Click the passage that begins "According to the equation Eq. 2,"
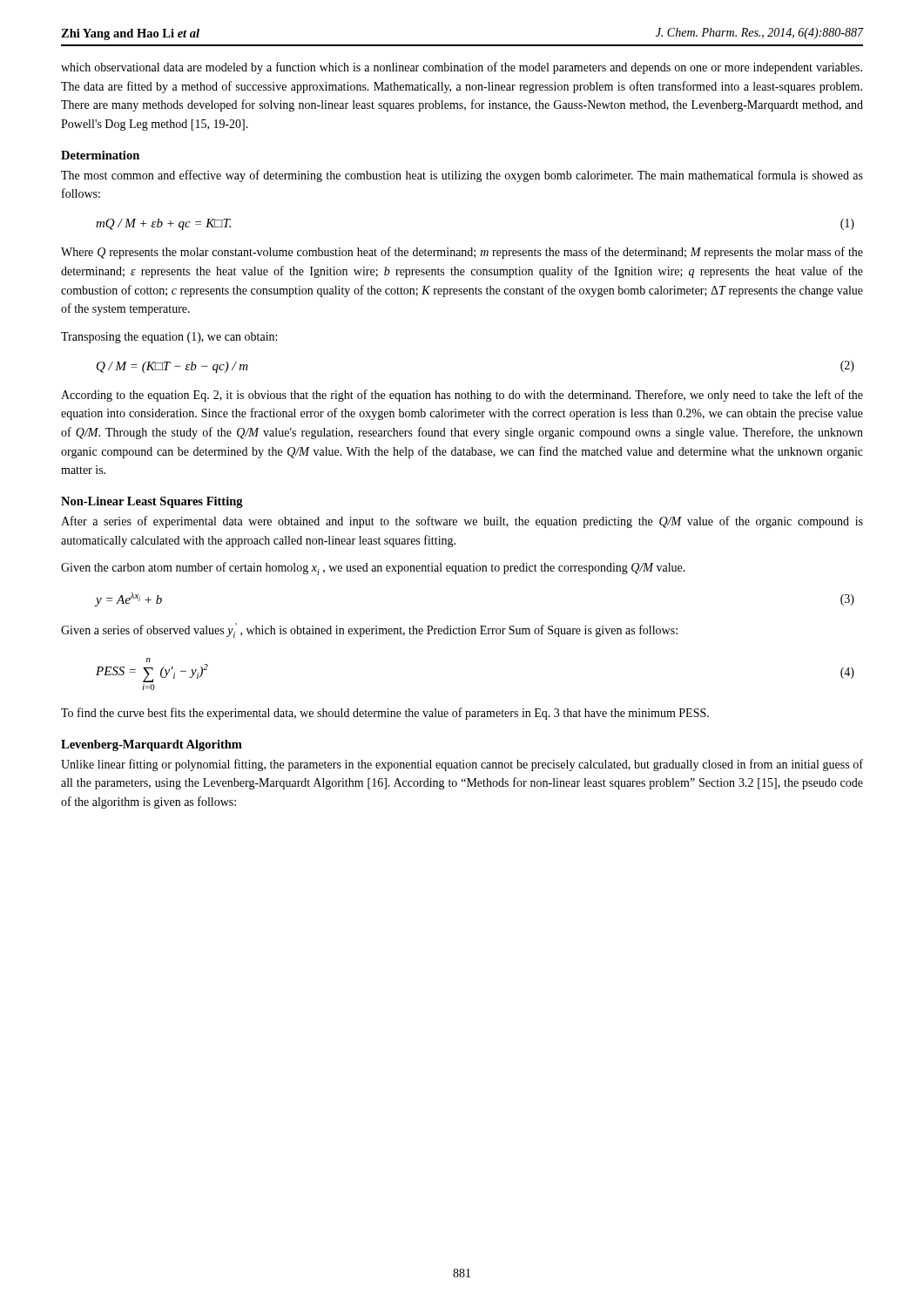The image size is (924, 1307). [462, 433]
